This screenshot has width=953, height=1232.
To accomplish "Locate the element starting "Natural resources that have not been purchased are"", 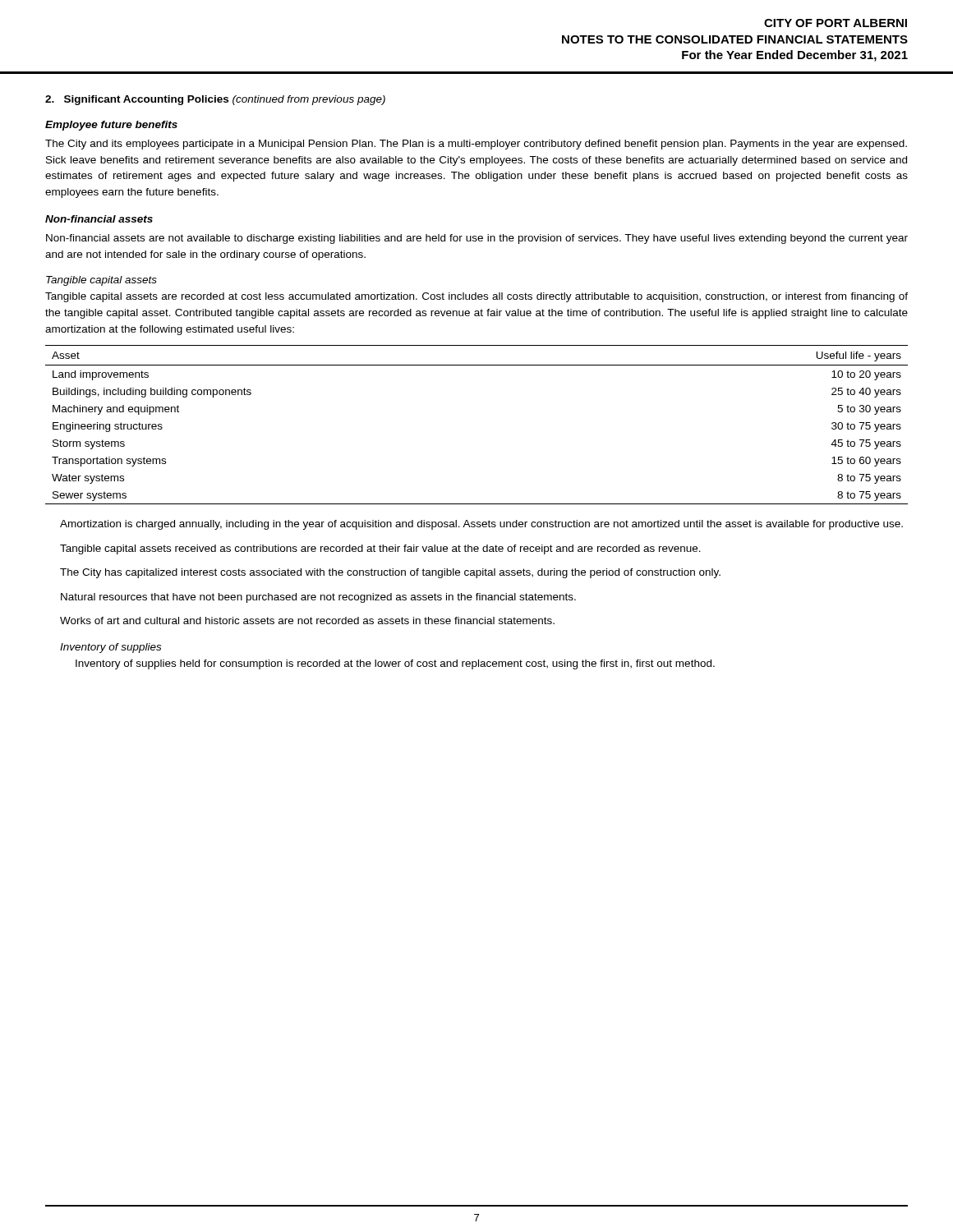I will (484, 597).
